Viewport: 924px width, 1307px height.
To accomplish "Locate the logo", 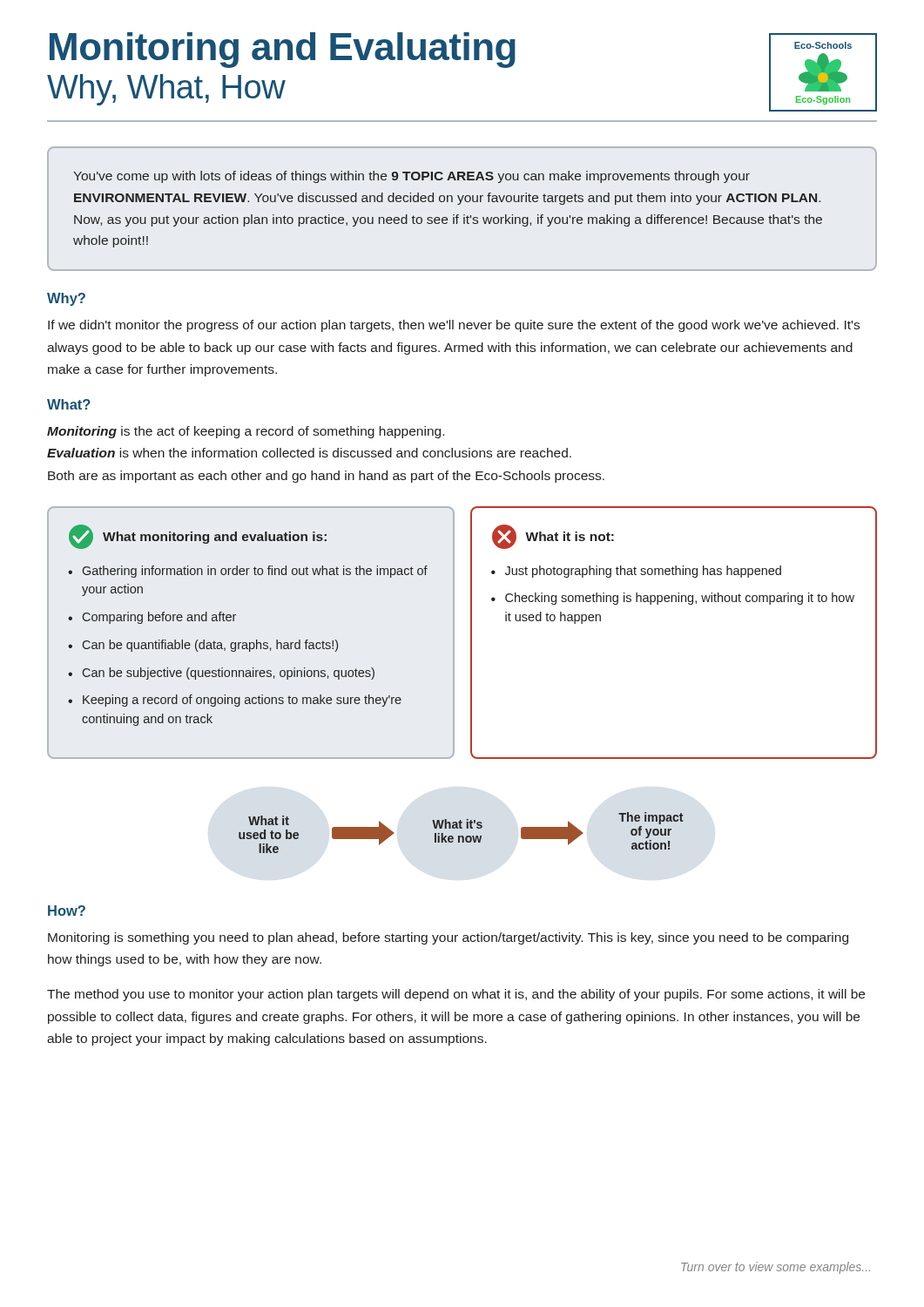I will [823, 69].
